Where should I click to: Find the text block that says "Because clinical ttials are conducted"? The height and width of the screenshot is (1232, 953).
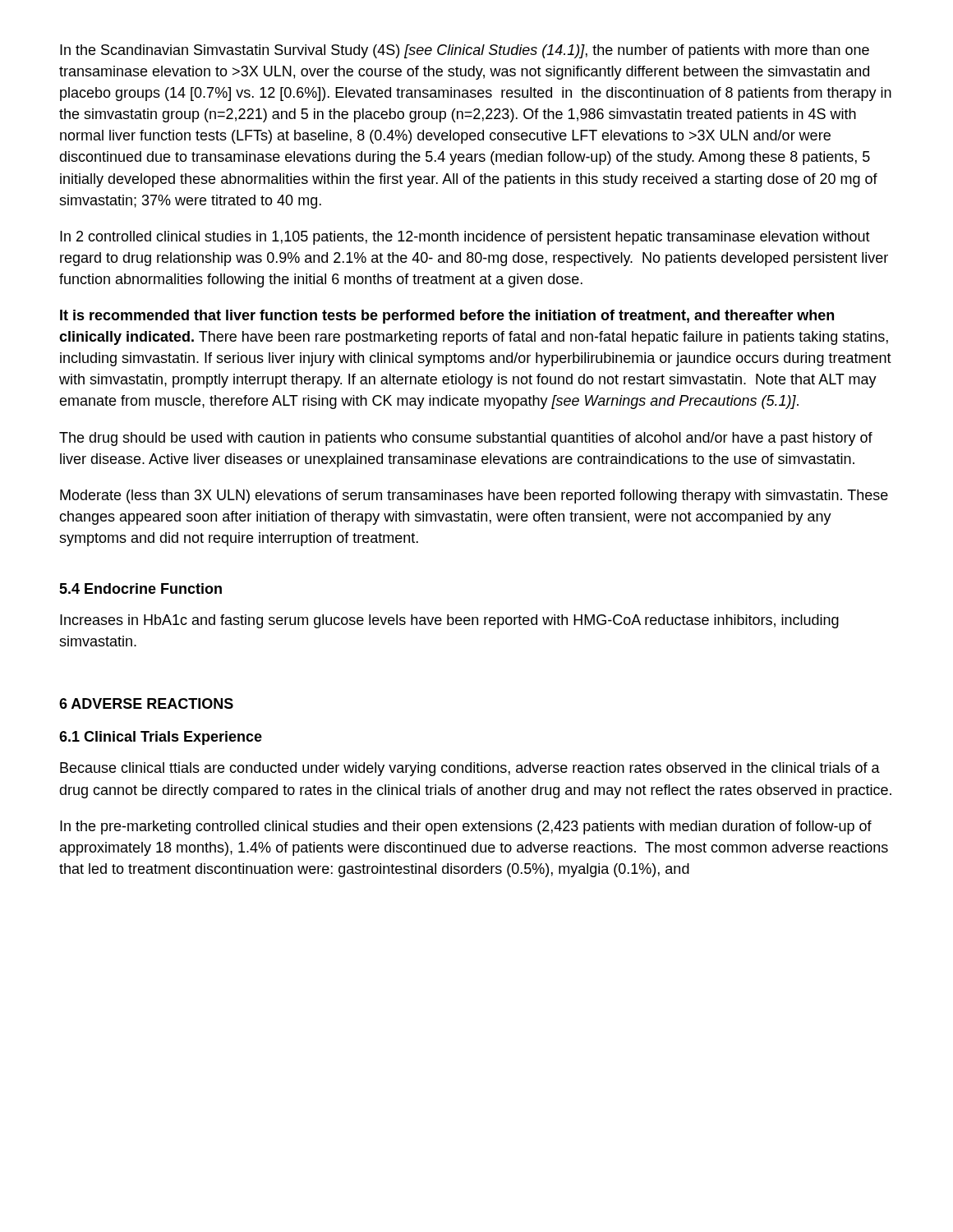coord(476,779)
